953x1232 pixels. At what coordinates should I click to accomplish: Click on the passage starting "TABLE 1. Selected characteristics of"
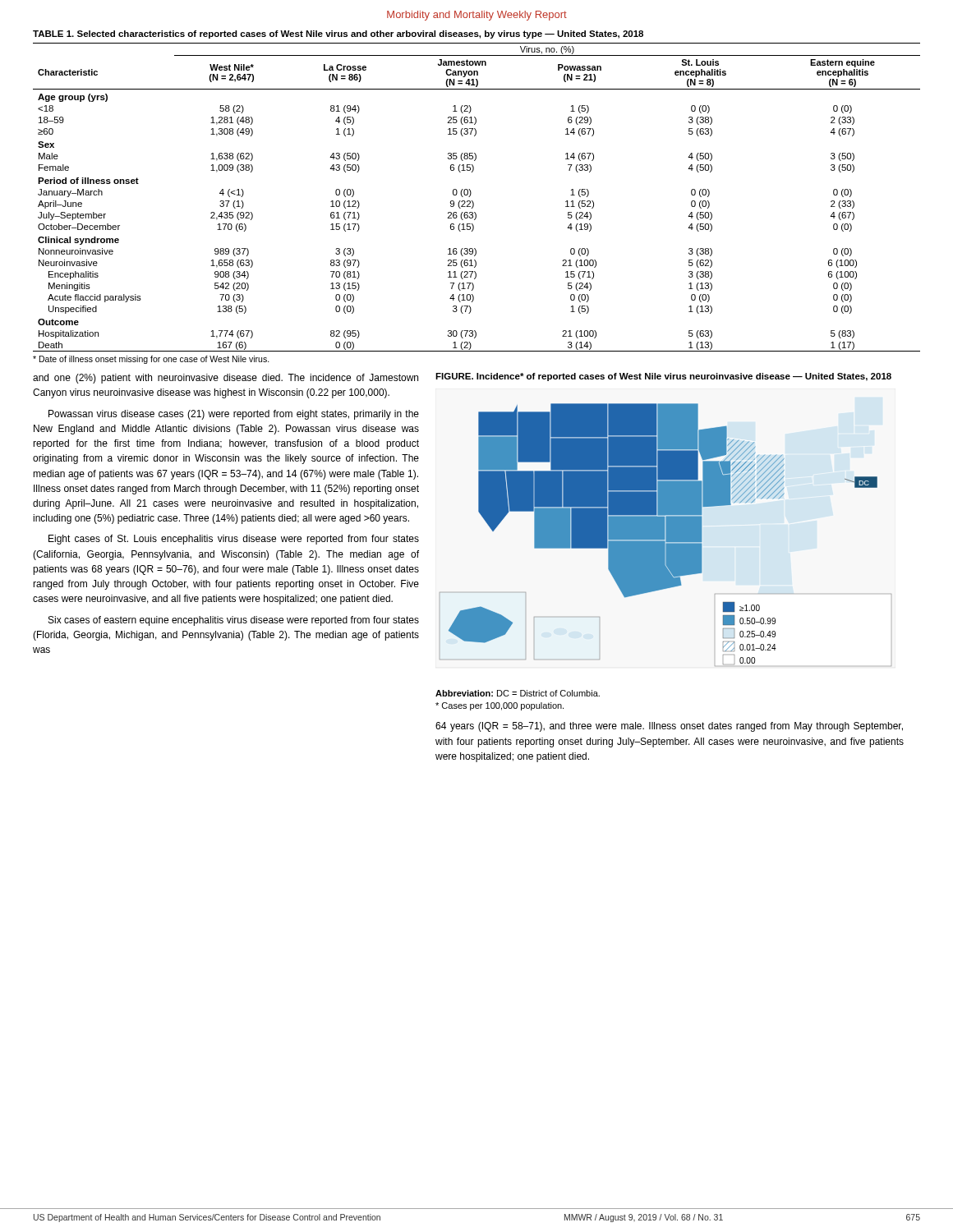click(x=338, y=34)
